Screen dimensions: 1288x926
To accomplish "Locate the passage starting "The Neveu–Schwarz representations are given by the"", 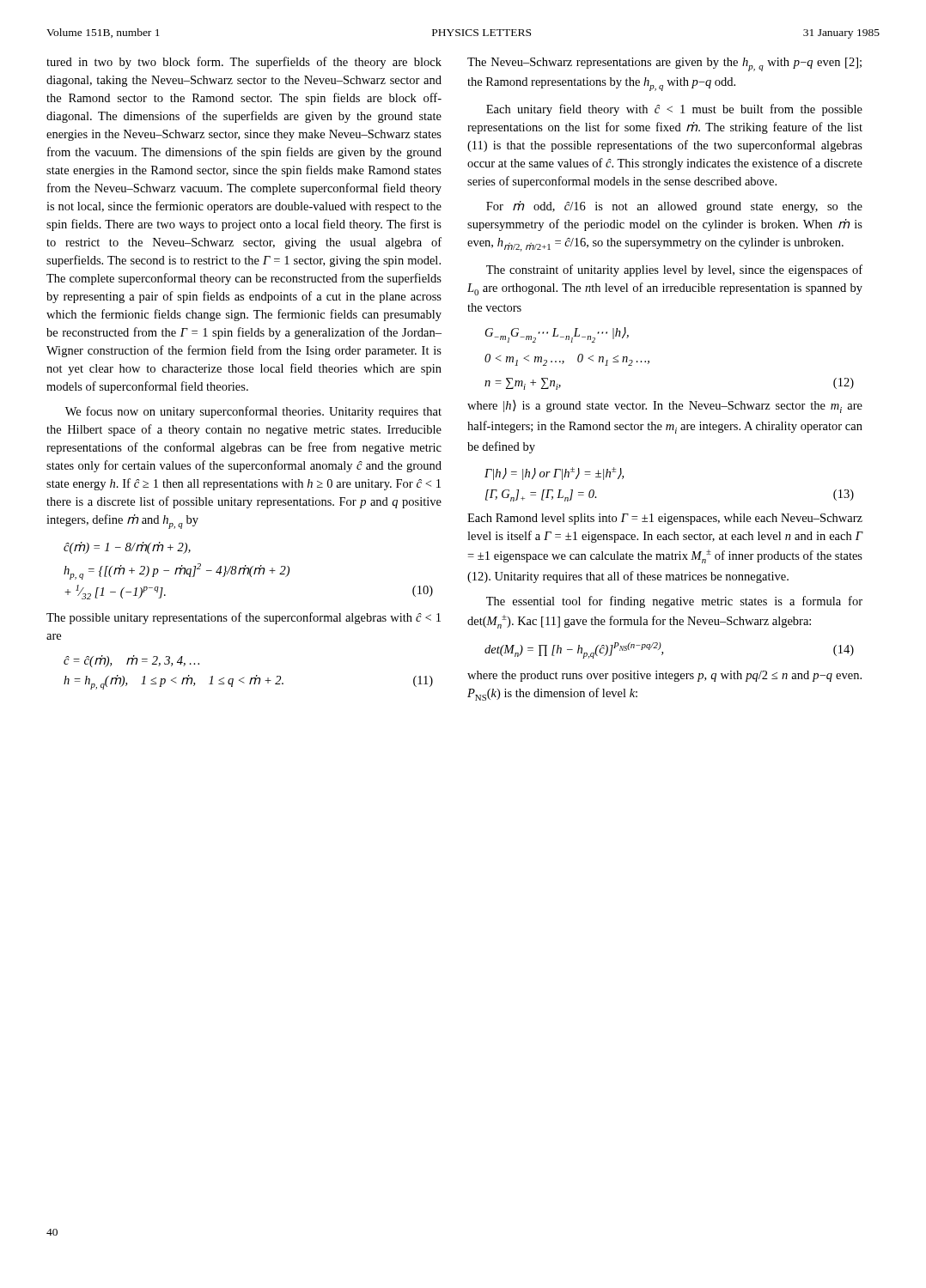I will pos(665,73).
